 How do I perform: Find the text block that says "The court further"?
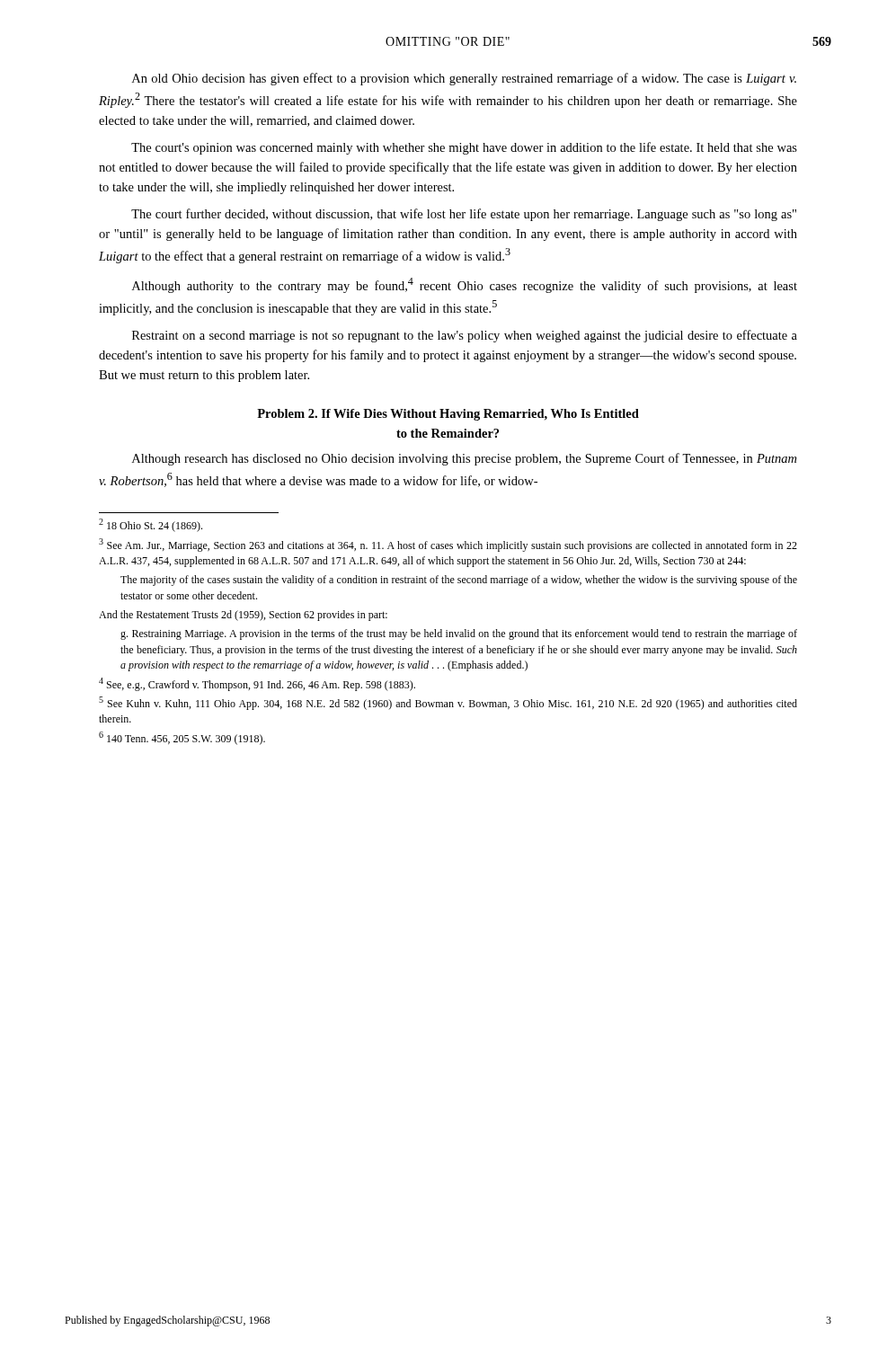[448, 235]
